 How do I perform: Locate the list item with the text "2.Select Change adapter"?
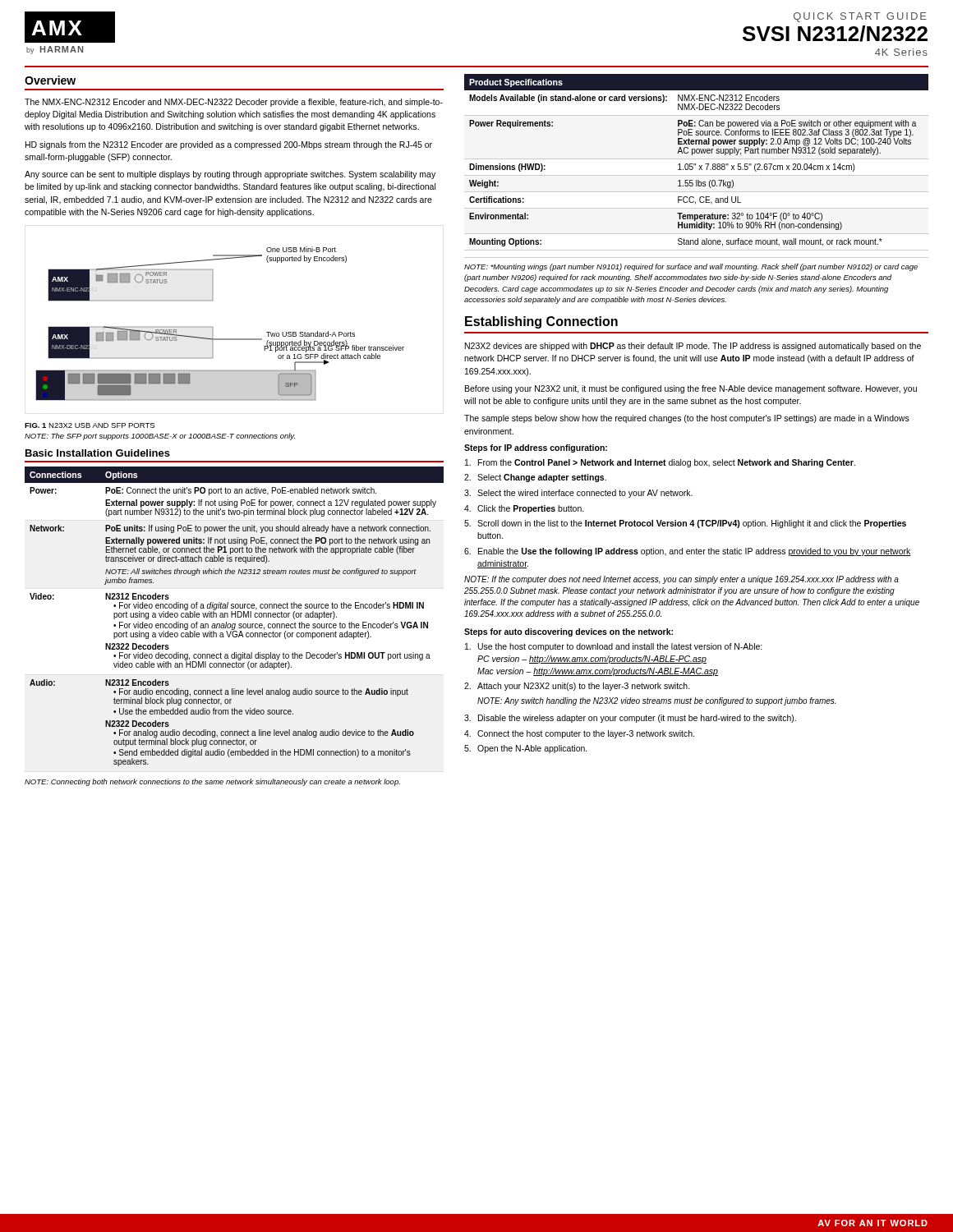point(535,478)
